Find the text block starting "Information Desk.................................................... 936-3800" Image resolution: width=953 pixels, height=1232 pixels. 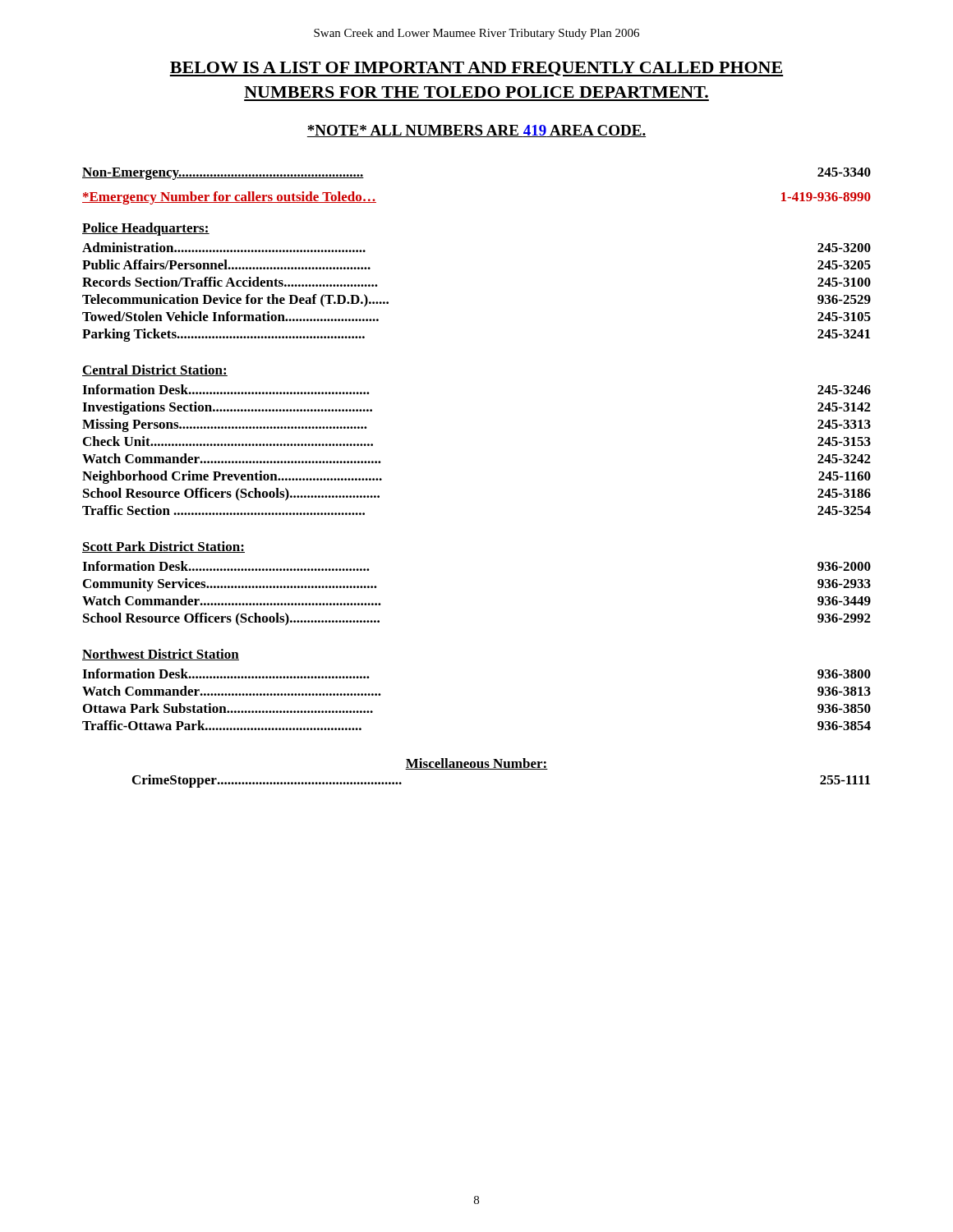click(x=186, y=673)
